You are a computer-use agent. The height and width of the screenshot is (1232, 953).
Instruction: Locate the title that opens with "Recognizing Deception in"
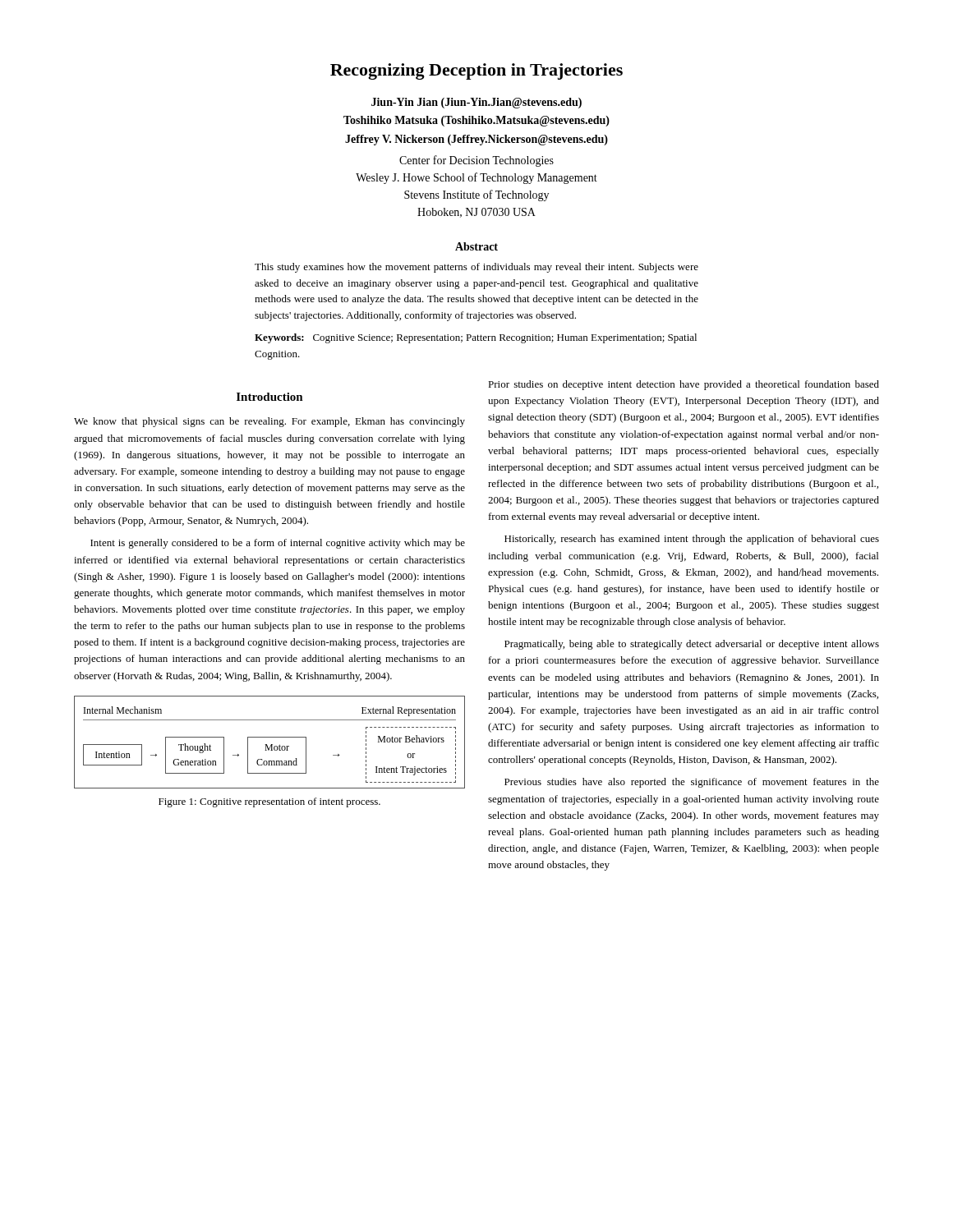pyautogui.click(x=476, y=69)
